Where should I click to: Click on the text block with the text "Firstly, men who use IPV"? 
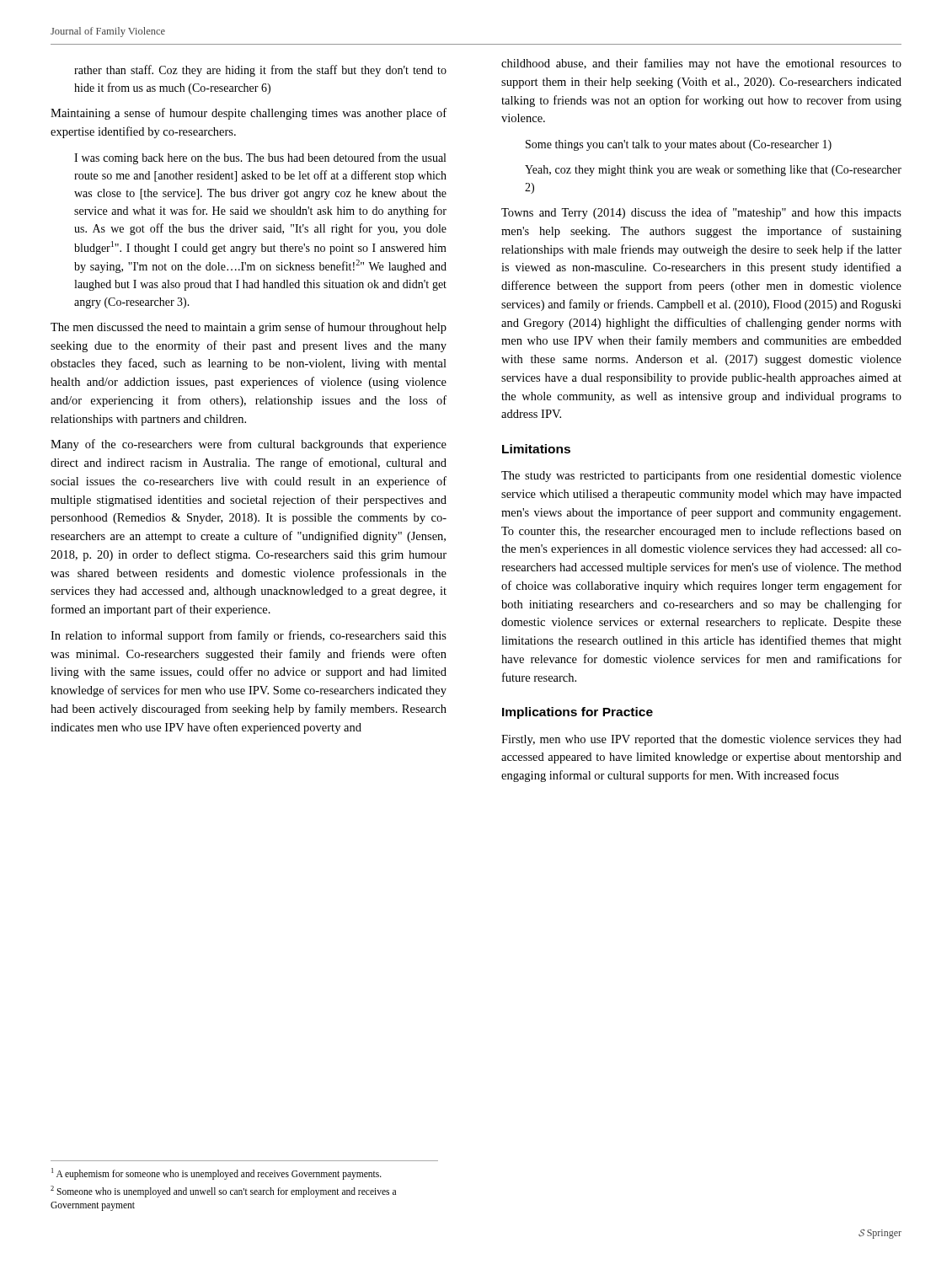point(701,758)
